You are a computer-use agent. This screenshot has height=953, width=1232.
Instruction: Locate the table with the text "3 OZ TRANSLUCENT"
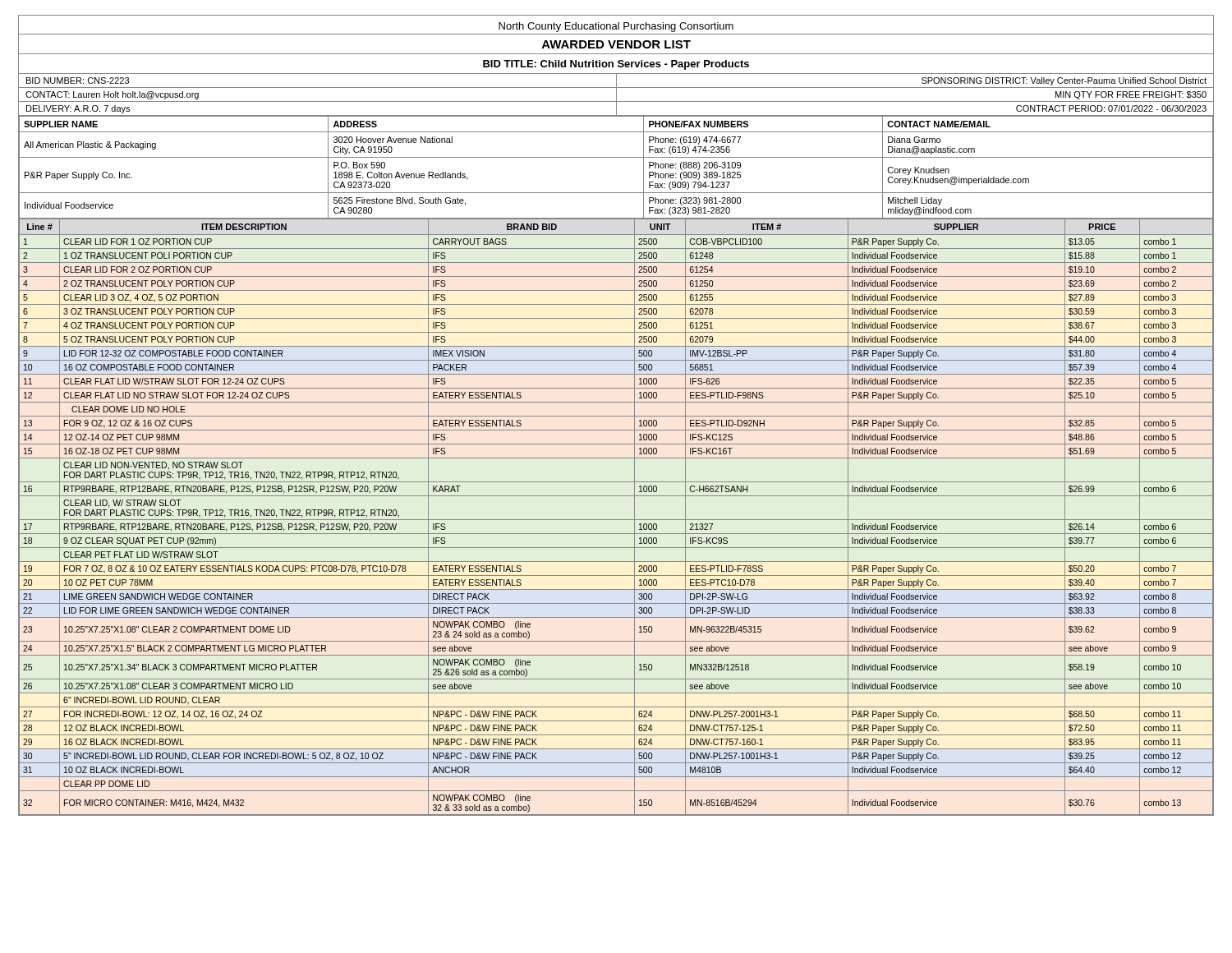[616, 517]
